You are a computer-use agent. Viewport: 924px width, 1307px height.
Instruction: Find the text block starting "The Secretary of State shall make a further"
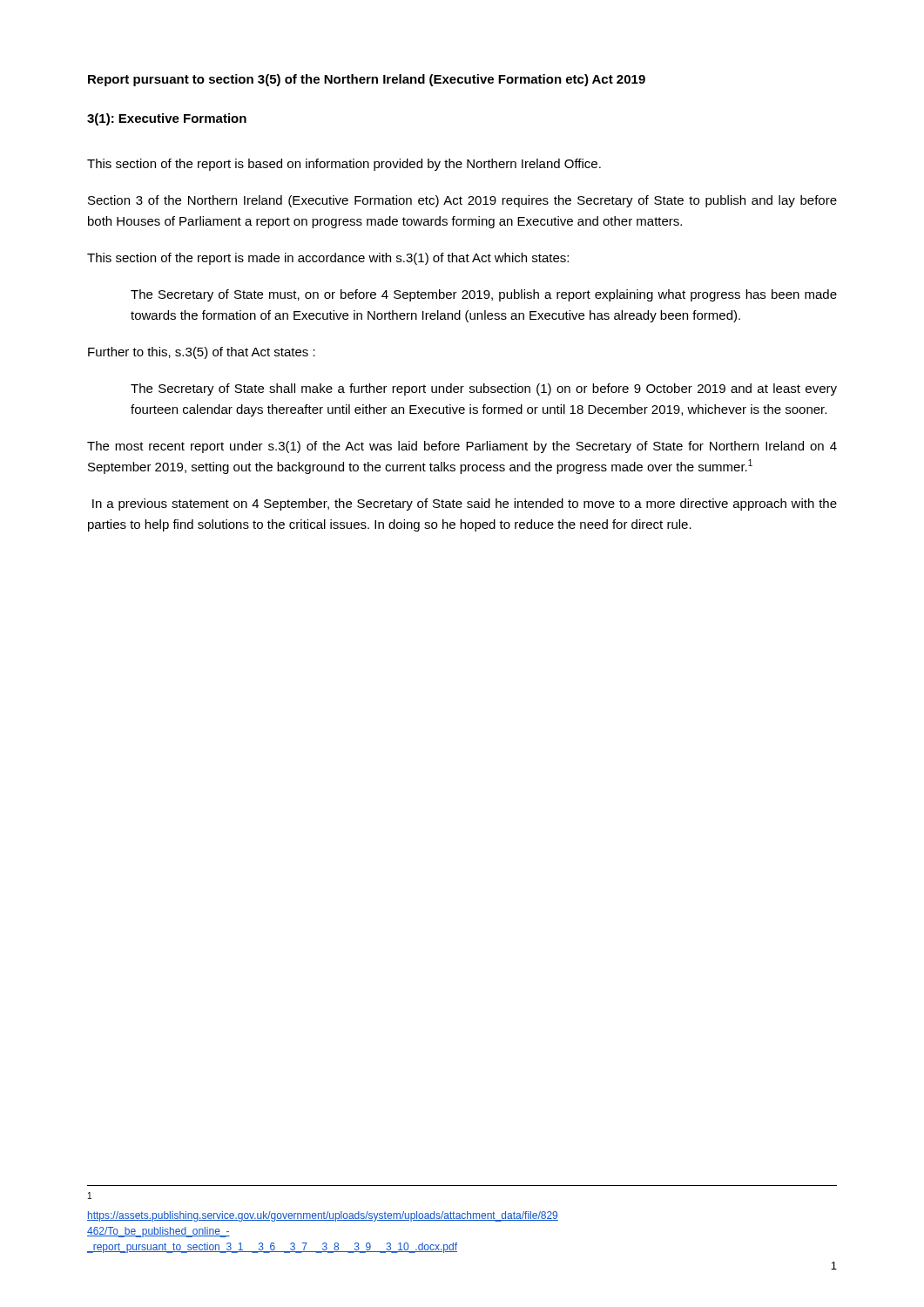484,398
